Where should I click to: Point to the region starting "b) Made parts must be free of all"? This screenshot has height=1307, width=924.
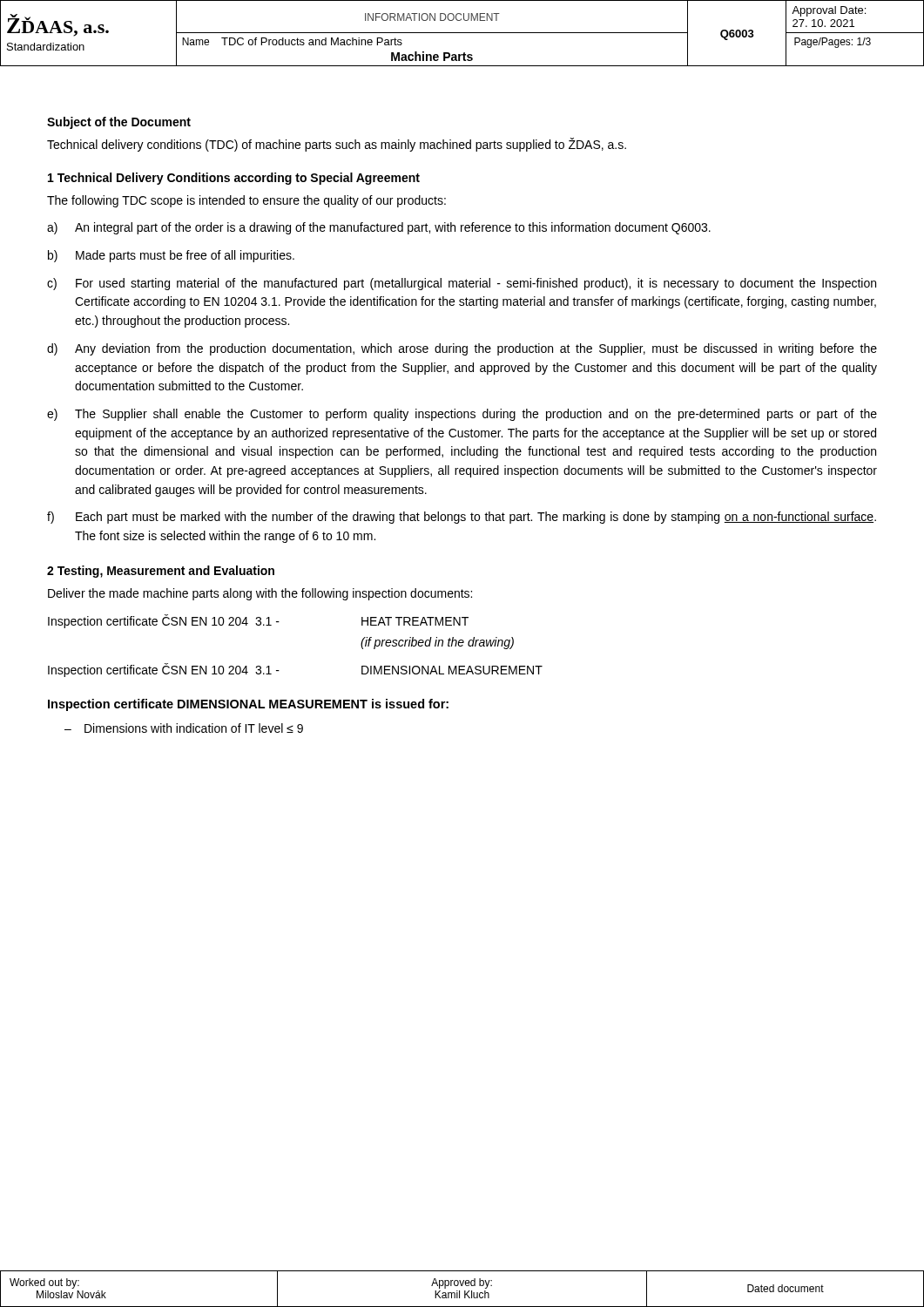(171, 256)
